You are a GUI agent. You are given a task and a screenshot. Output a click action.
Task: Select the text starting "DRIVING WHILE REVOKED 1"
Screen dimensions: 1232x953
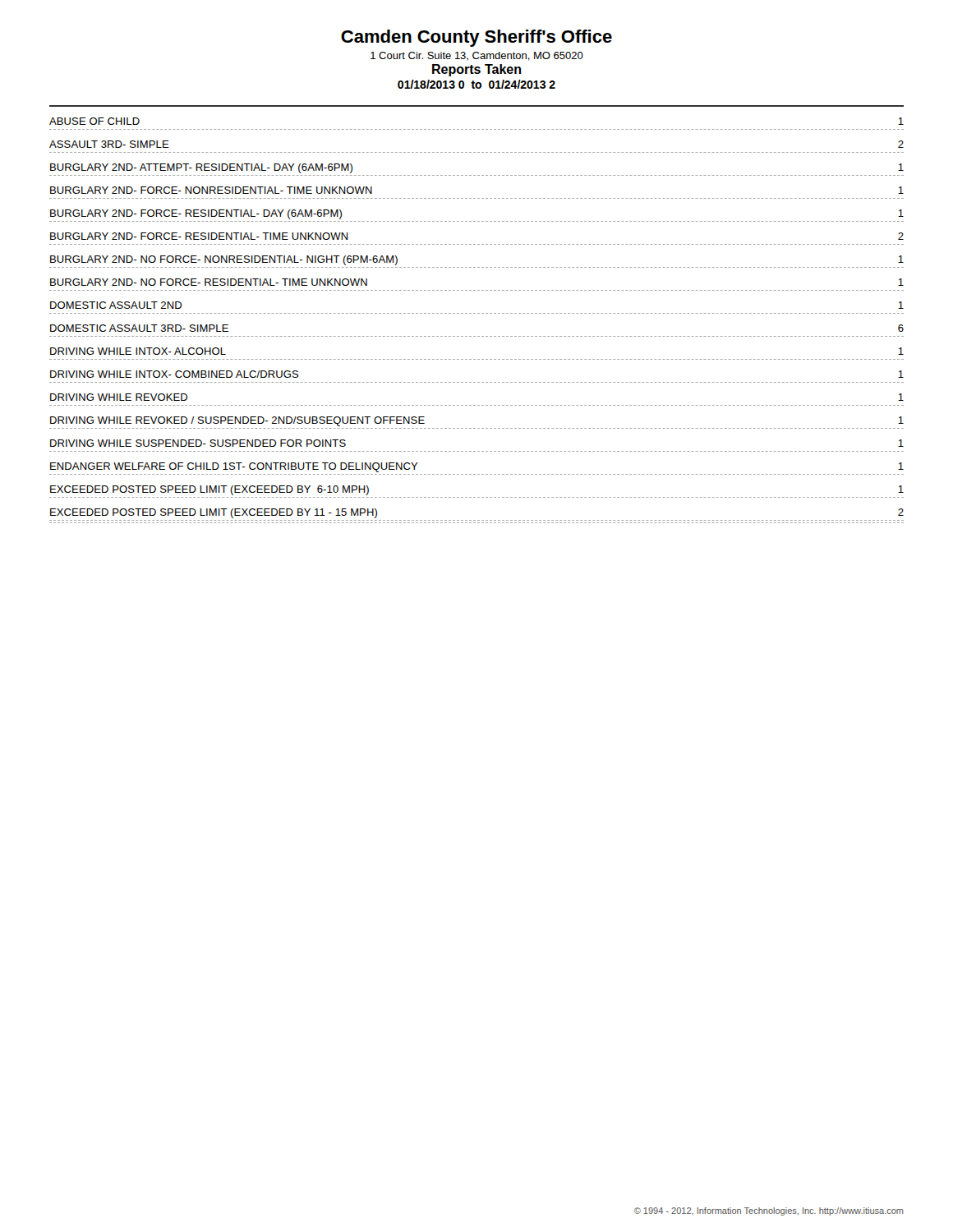click(476, 397)
